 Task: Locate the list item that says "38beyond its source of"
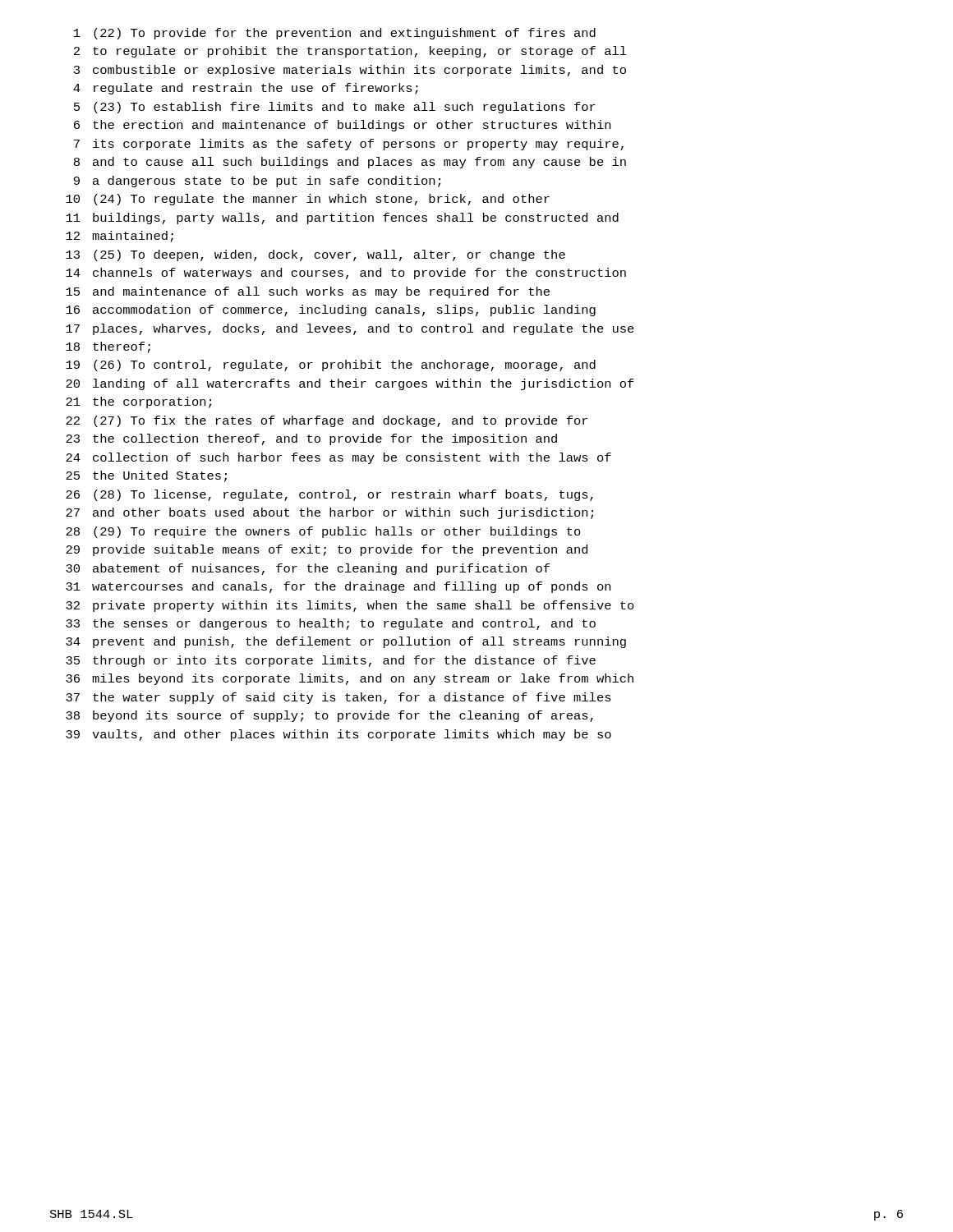click(476, 717)
